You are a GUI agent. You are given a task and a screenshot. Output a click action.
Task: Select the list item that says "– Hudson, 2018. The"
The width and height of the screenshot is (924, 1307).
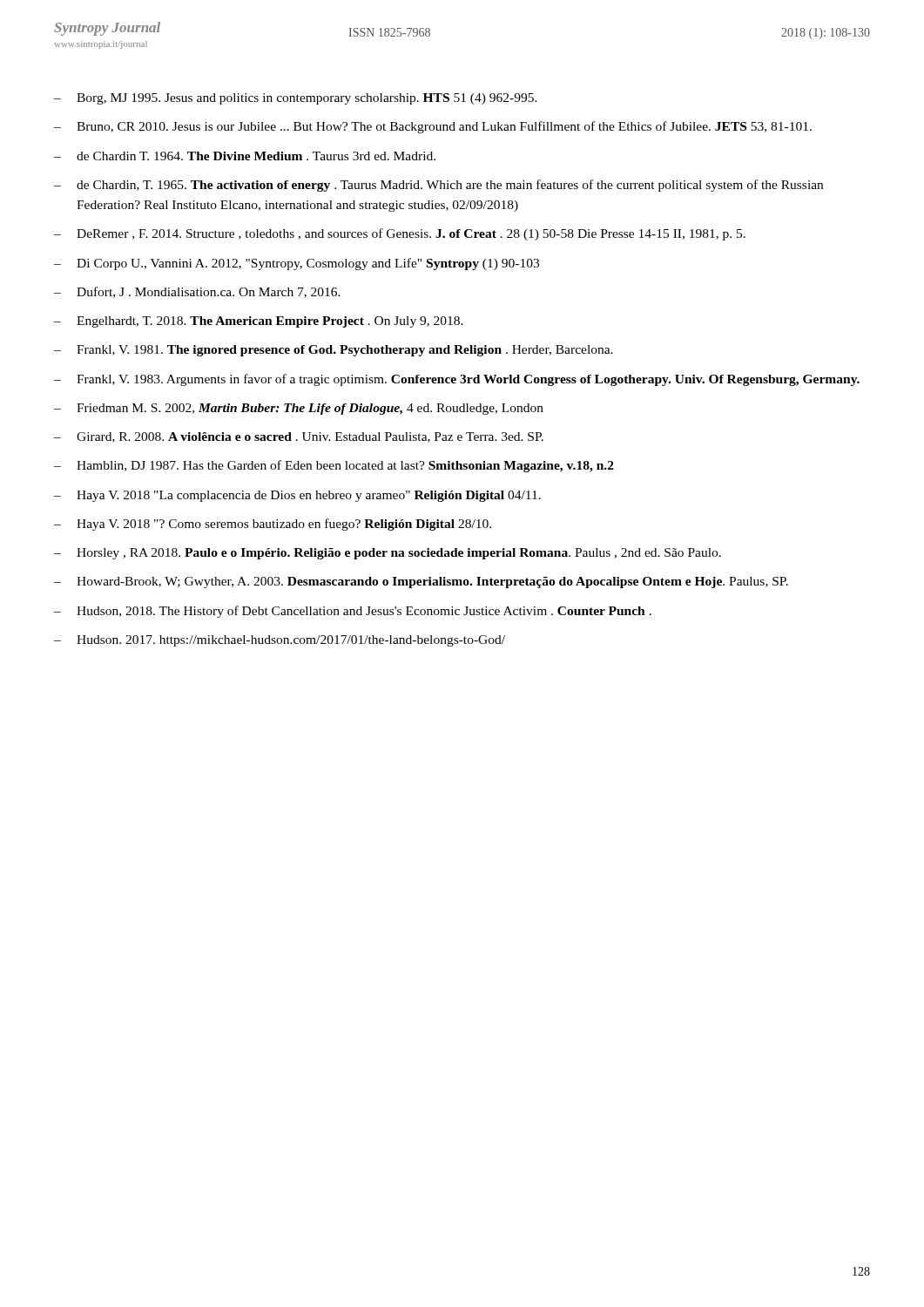pyautogui.click(x=462, y=610)
